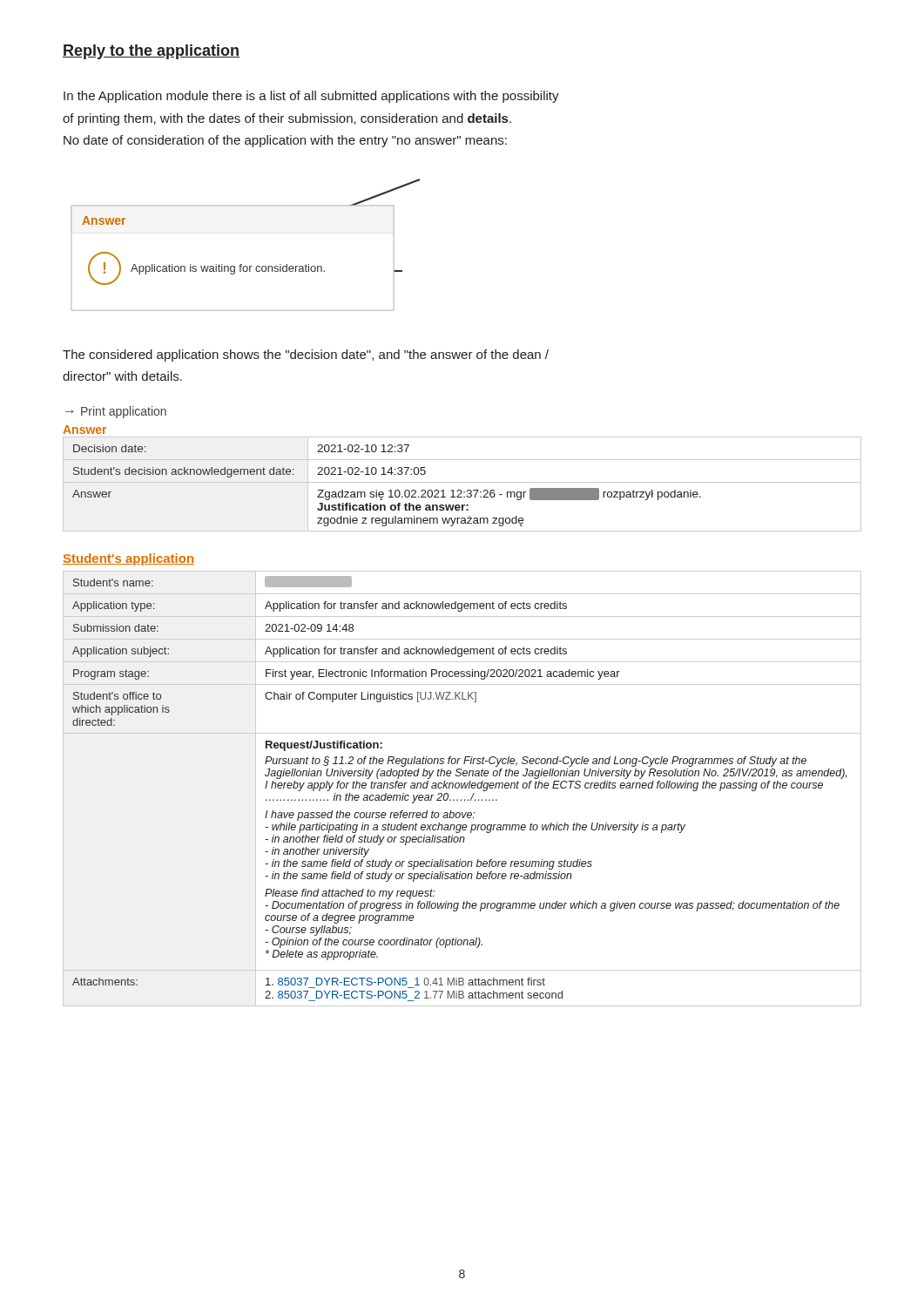Where does it say "→ Print application"?
Image resolution: width=924 pixels, height=1307 pixels.
(115, 411)
